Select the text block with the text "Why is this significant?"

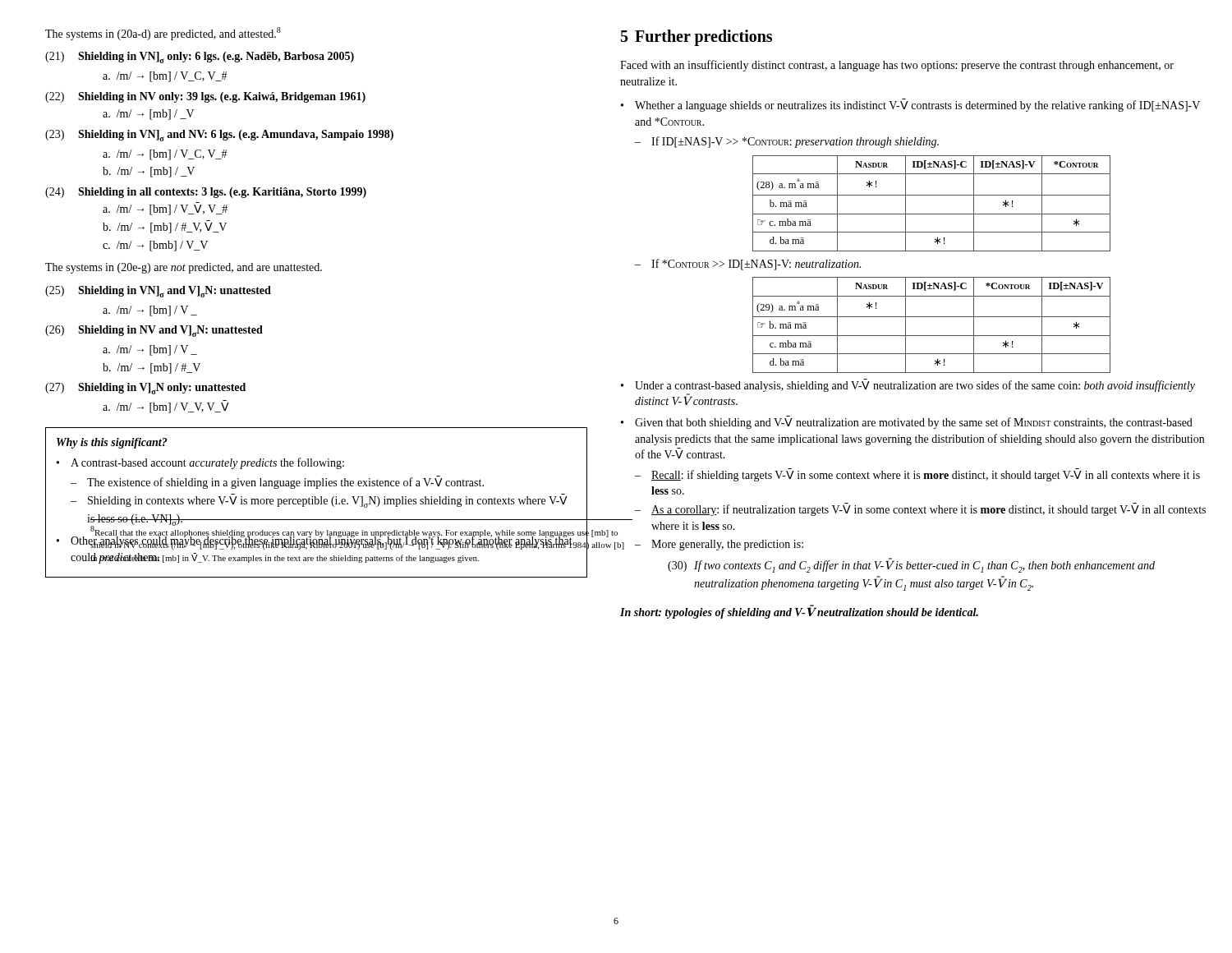[316, 500]
